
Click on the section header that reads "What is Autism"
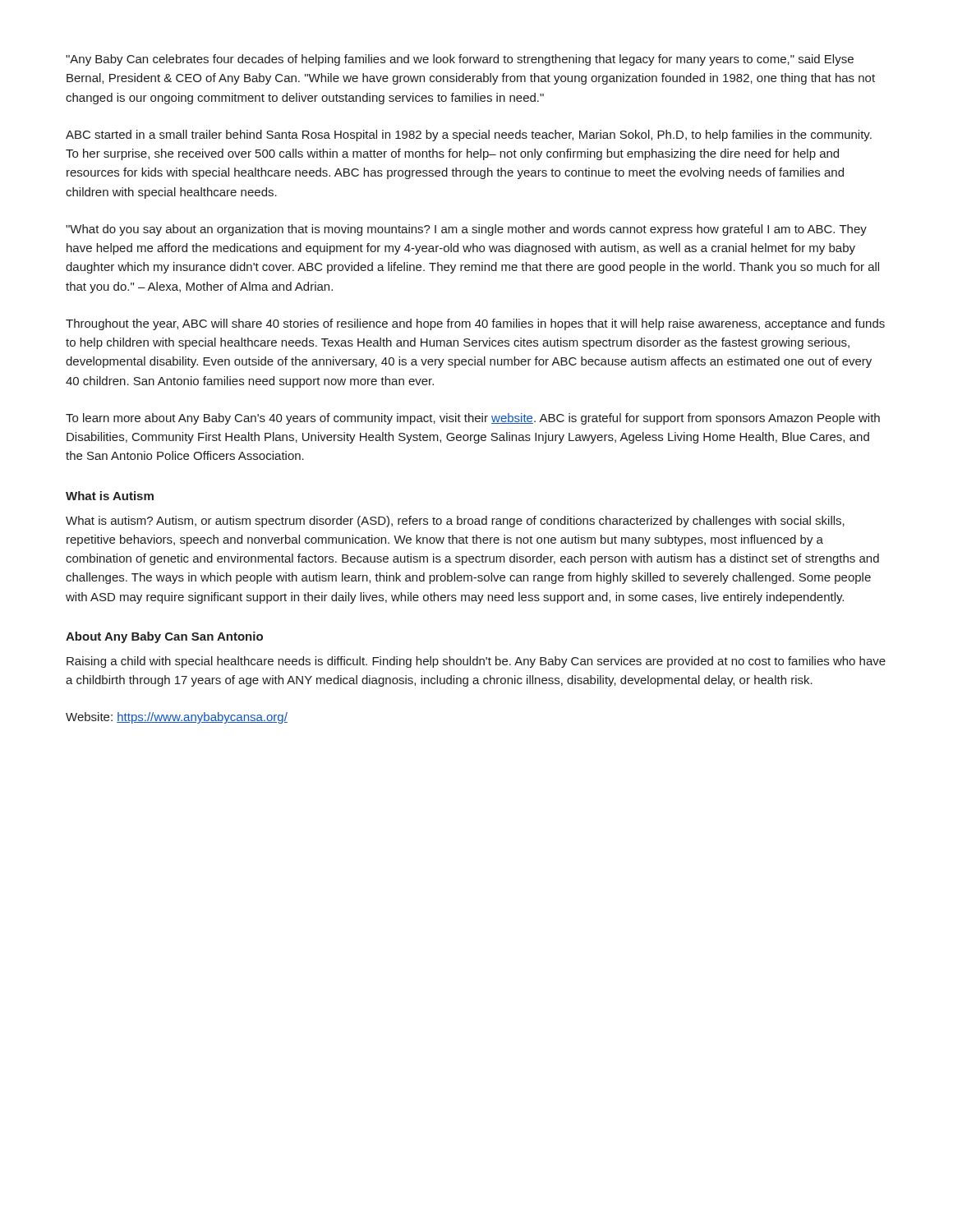coord(110,495)
